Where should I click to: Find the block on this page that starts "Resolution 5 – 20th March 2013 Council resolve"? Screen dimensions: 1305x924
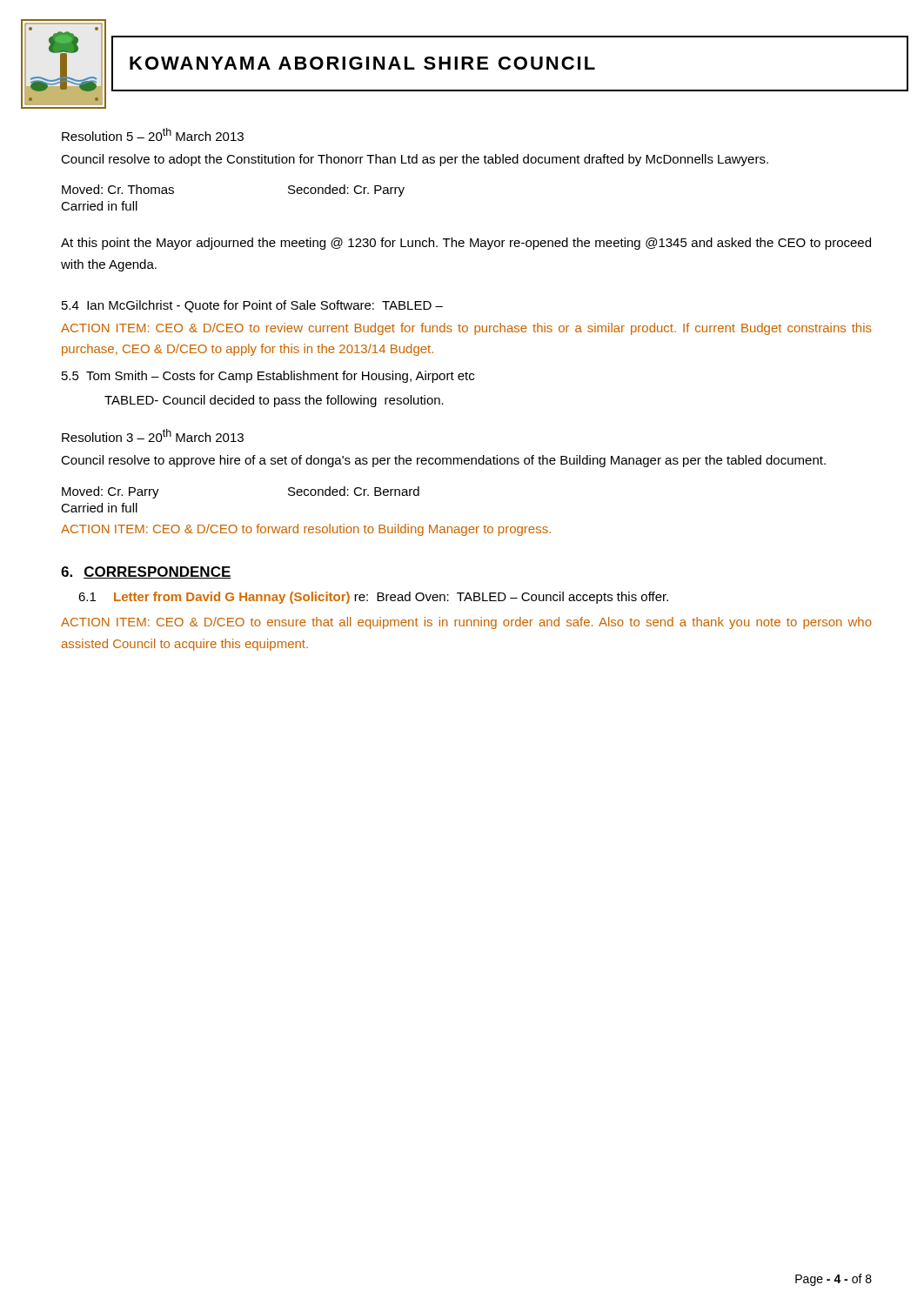click(466, 148)
